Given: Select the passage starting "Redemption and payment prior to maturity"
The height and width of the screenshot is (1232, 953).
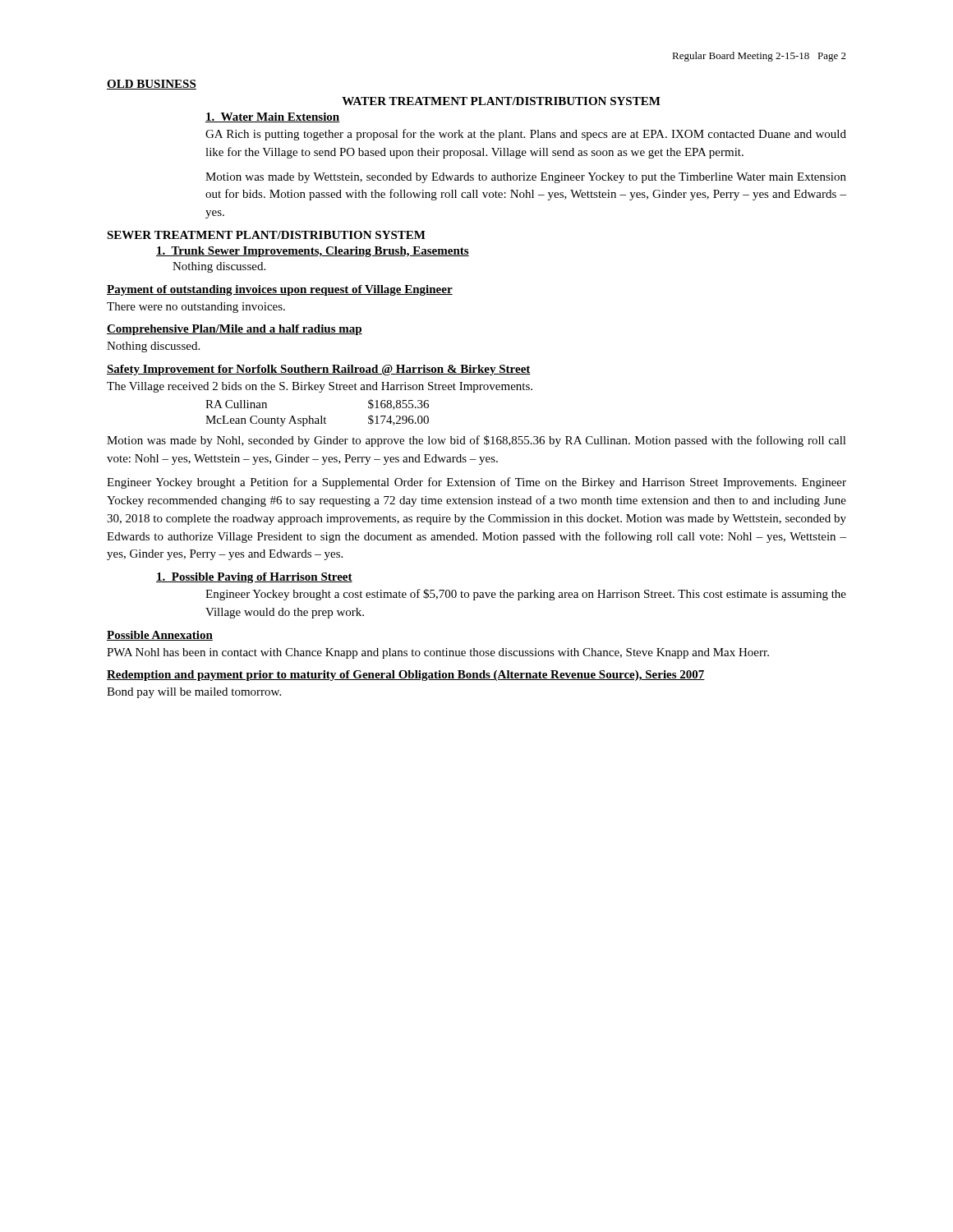Looking at the screenshot, I should coord(406,675).
